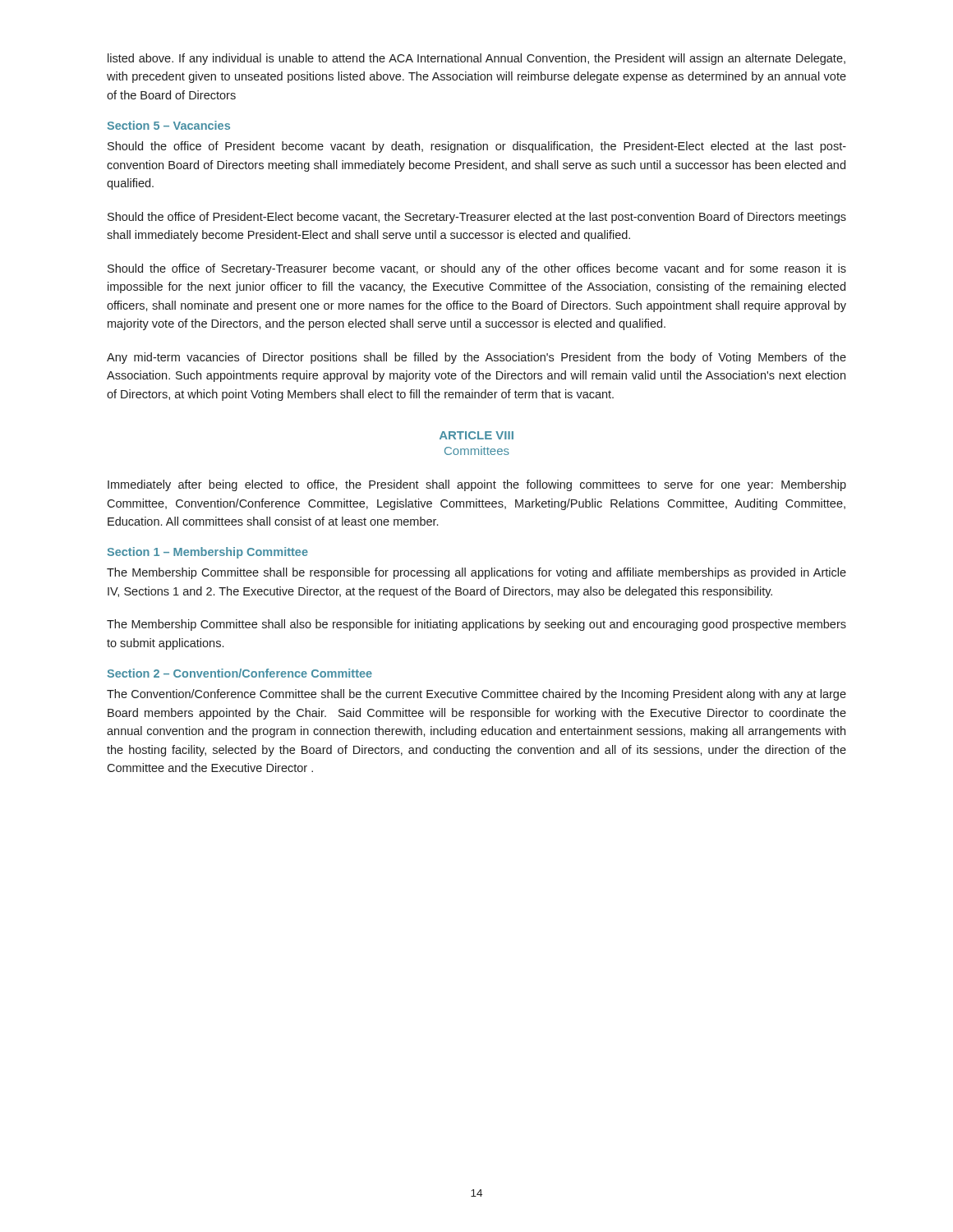Viewport: 953px width, 1232px height.
Task: Select the text block containing "The Convention/Conference Committee shall be the"
Action: point(476,731)
